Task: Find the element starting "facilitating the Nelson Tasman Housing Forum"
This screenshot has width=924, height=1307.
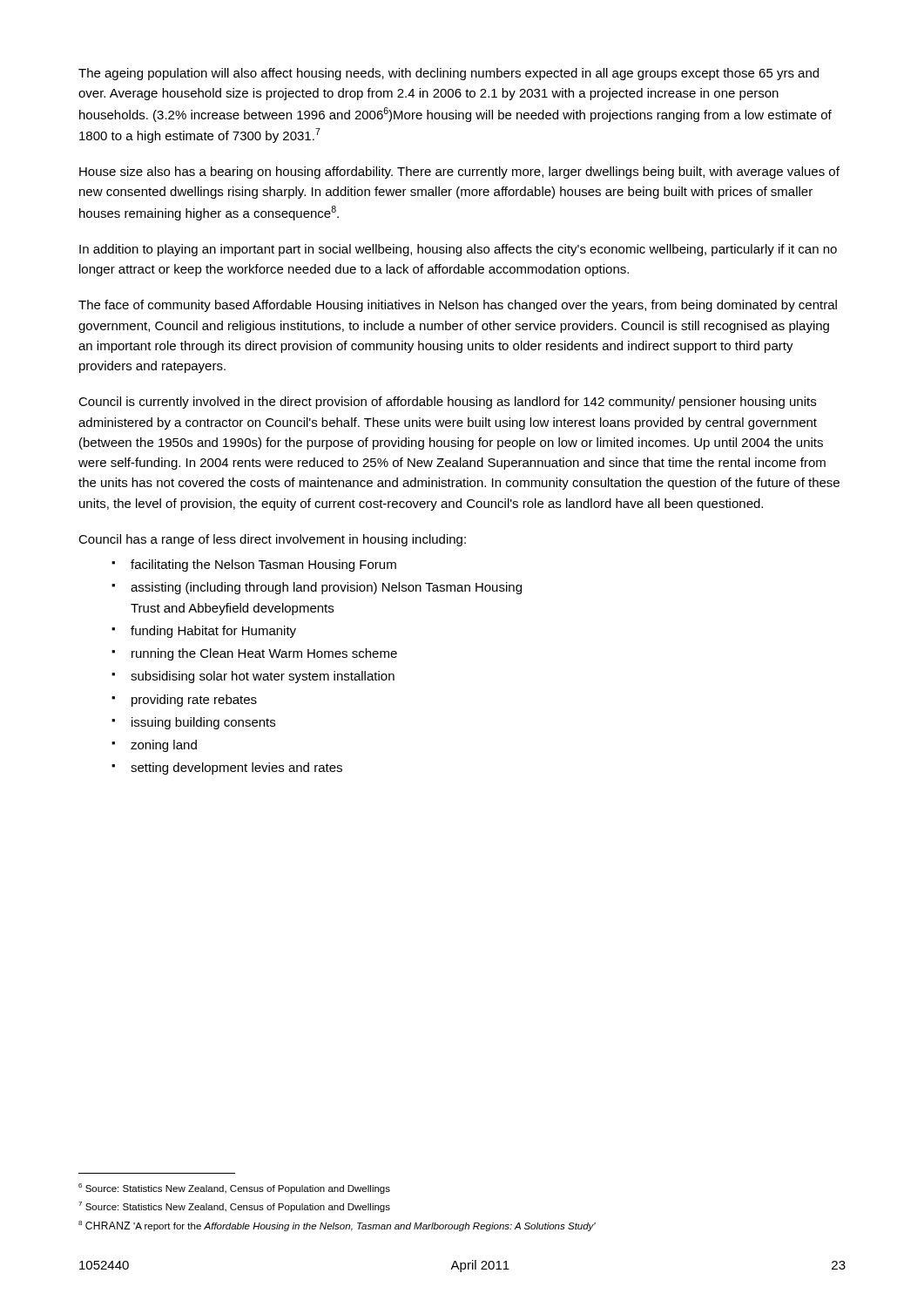Action: pyautogui.click(x=264, y=564)
